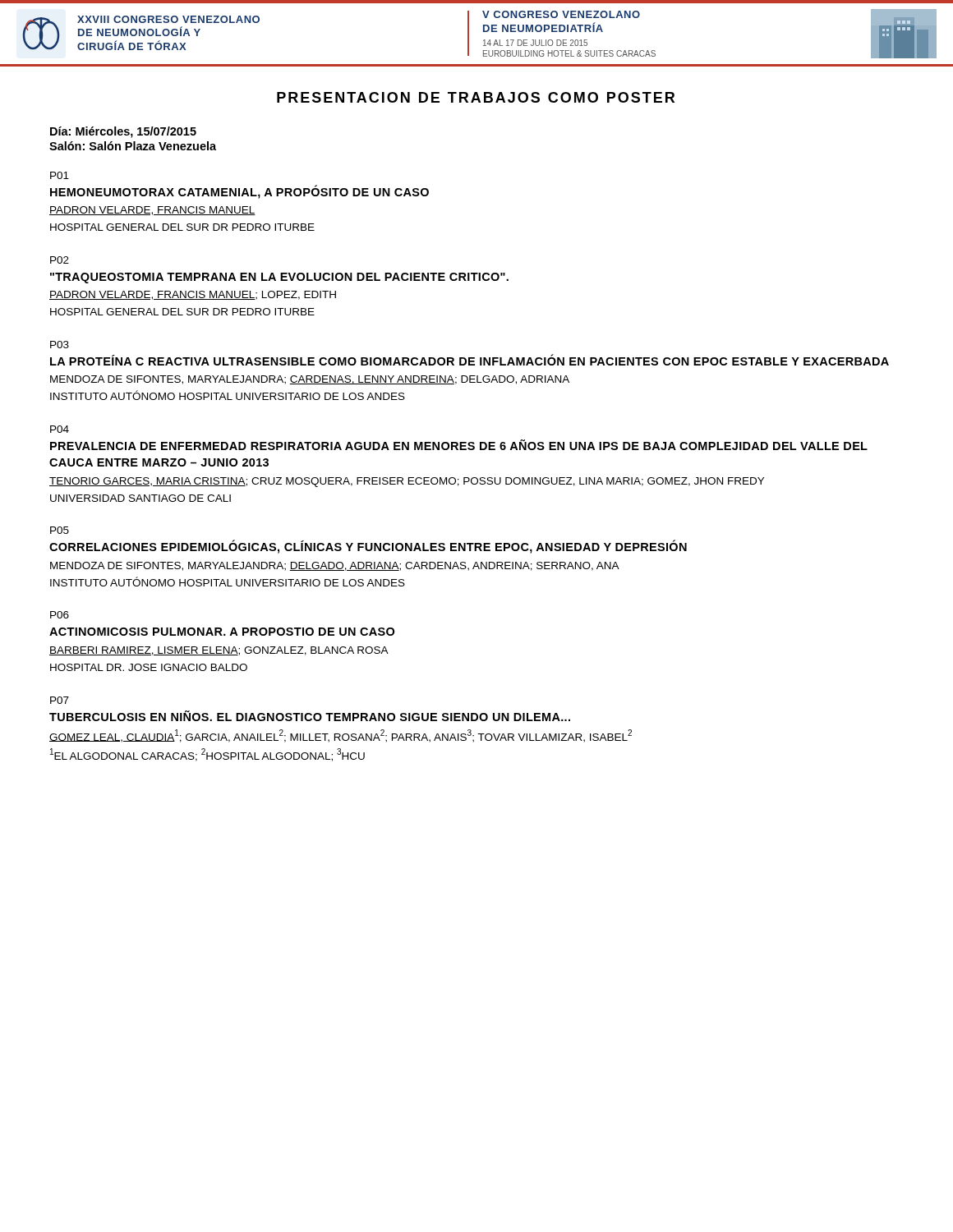953x1232 pixels.
Task: Find the text block that reads "HOSPITAL DR. JOSE"
Action: [x=149, y=667]
